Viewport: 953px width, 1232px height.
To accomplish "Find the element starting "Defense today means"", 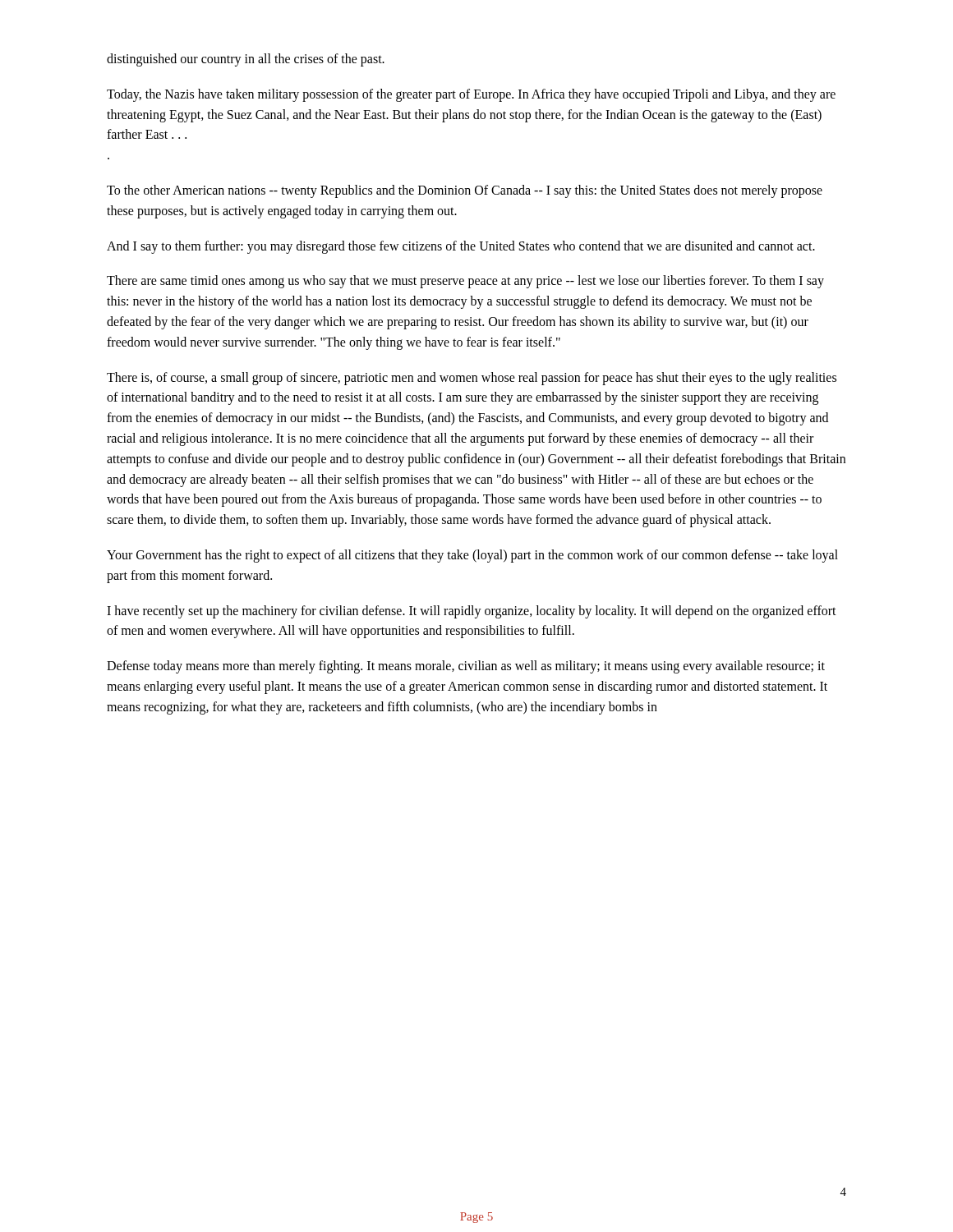I will coord(467,686).
